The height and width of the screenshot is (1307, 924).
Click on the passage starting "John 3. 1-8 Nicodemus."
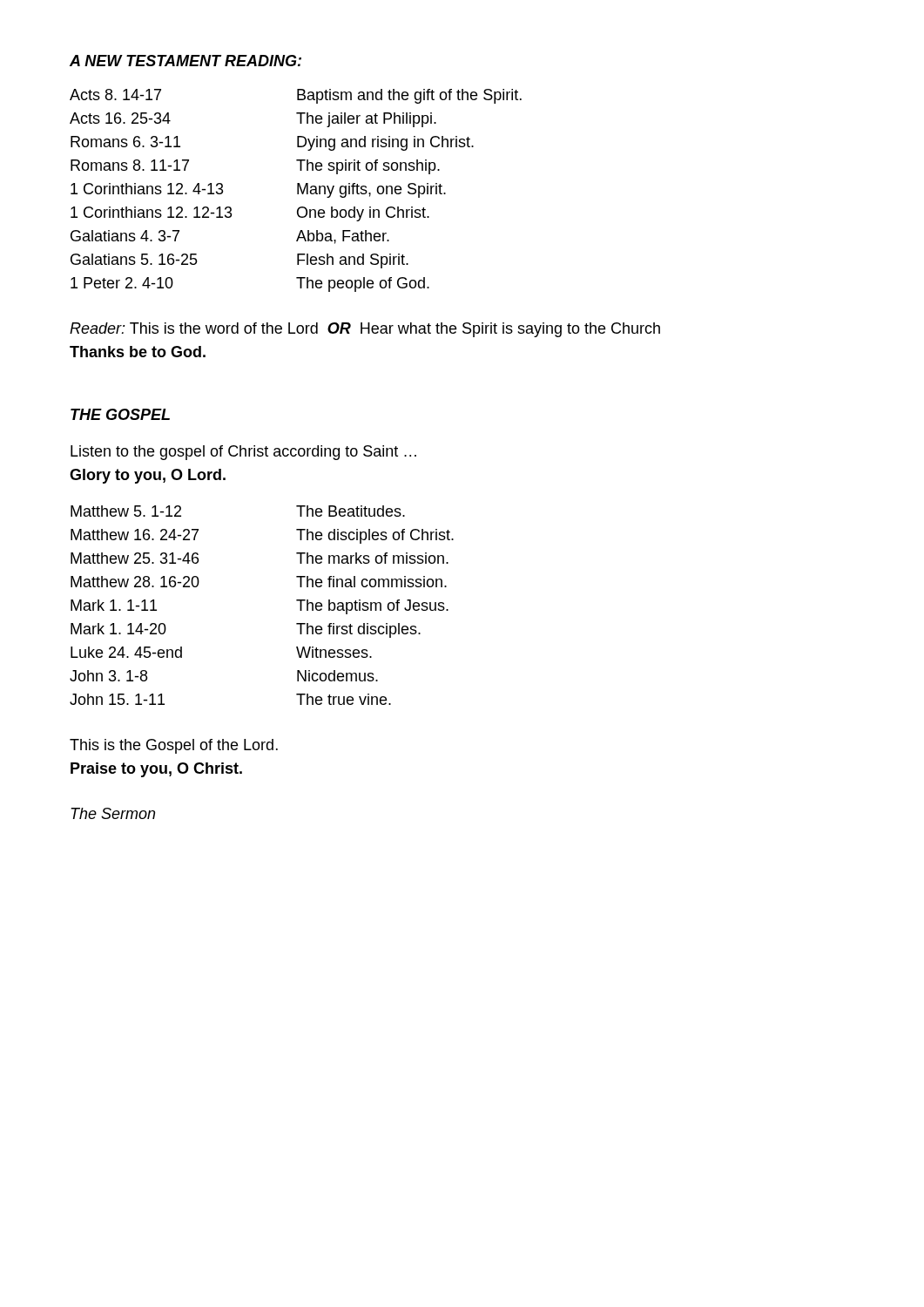113,676
